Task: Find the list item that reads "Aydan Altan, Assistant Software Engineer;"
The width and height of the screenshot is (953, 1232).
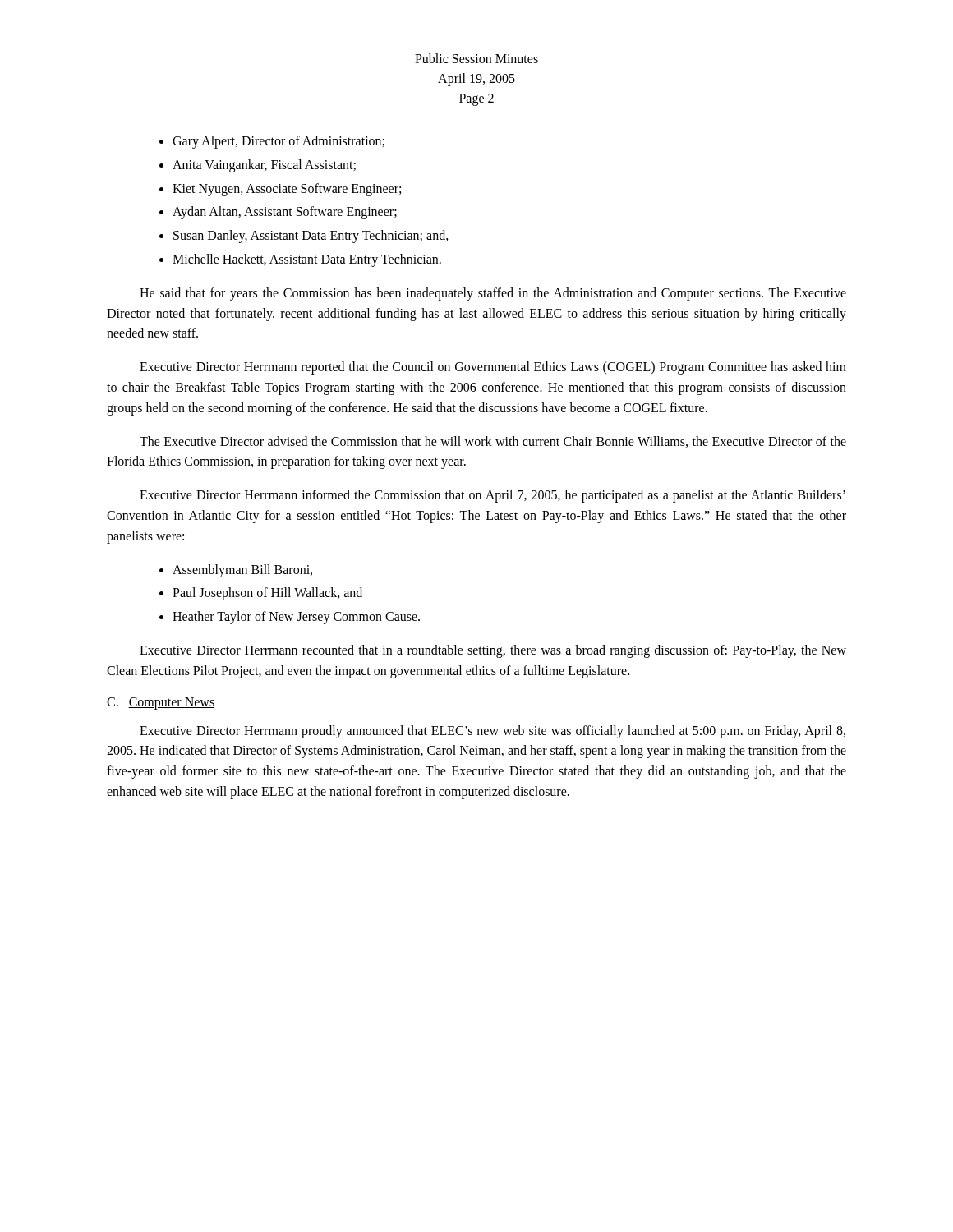Action: 285,213
